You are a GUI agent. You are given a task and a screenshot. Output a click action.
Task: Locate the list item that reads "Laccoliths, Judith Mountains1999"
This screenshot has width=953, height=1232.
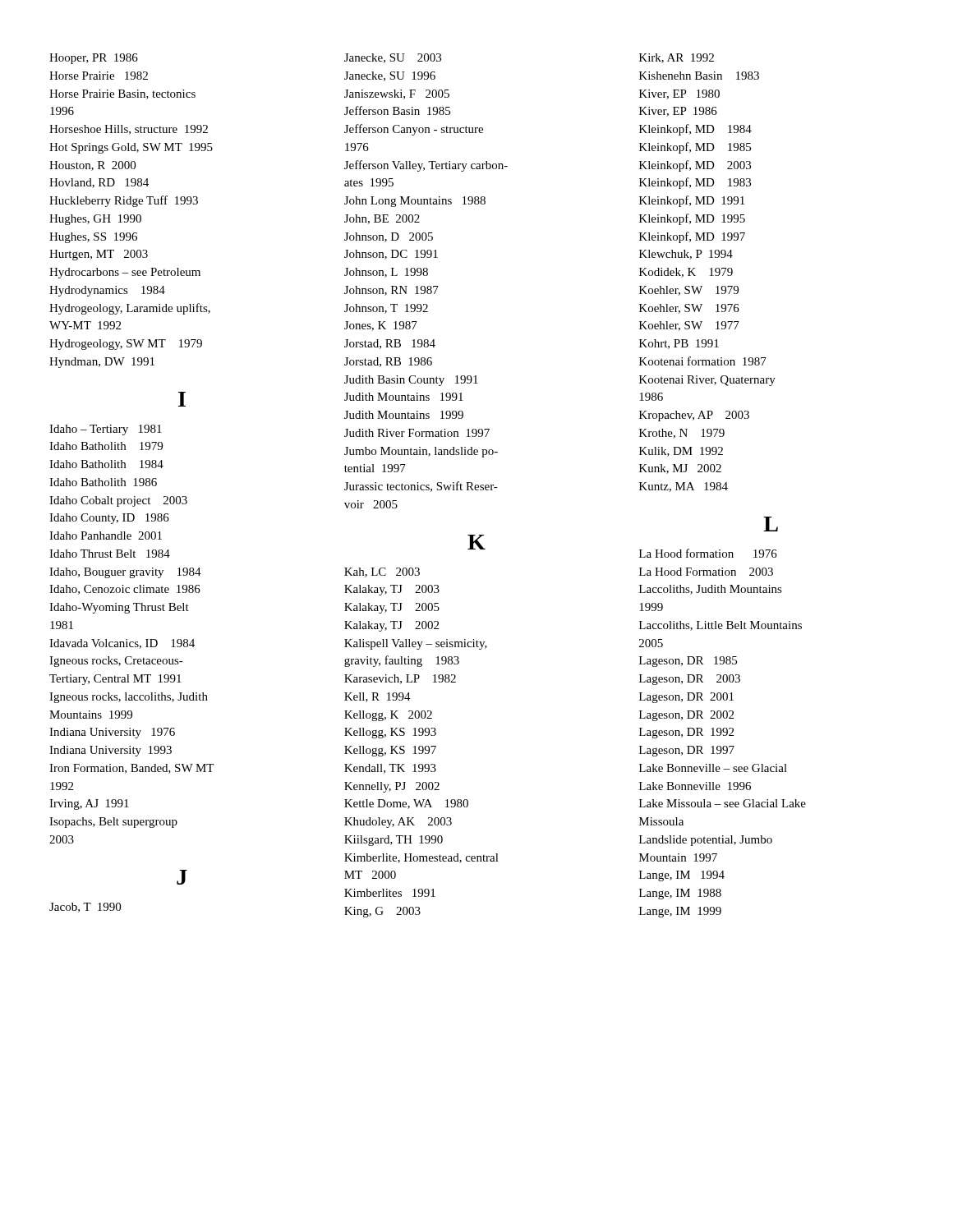710,598
